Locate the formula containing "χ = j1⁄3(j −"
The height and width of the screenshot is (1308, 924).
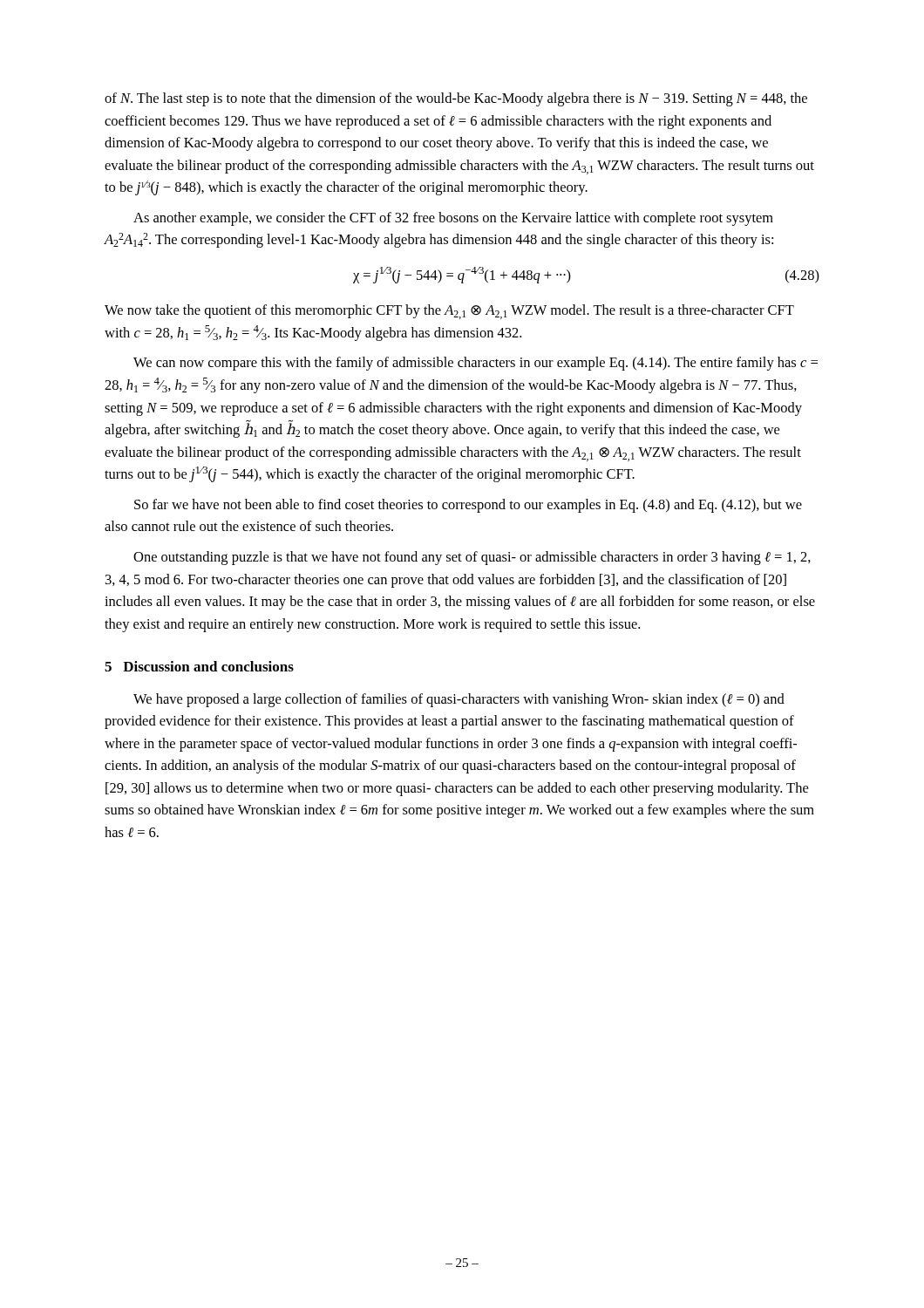[x=460, y=275]
